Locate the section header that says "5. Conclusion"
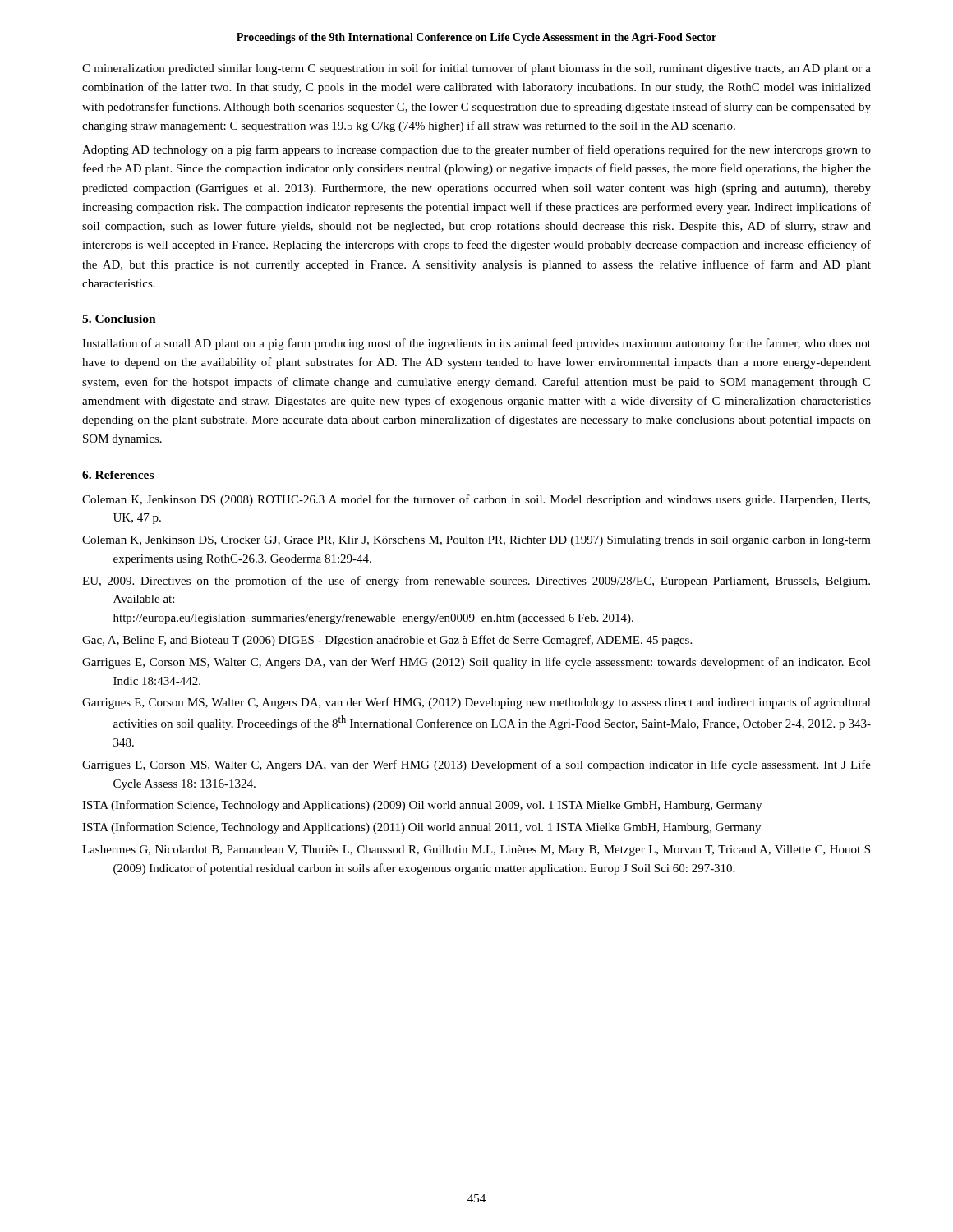 coord(119,318)
